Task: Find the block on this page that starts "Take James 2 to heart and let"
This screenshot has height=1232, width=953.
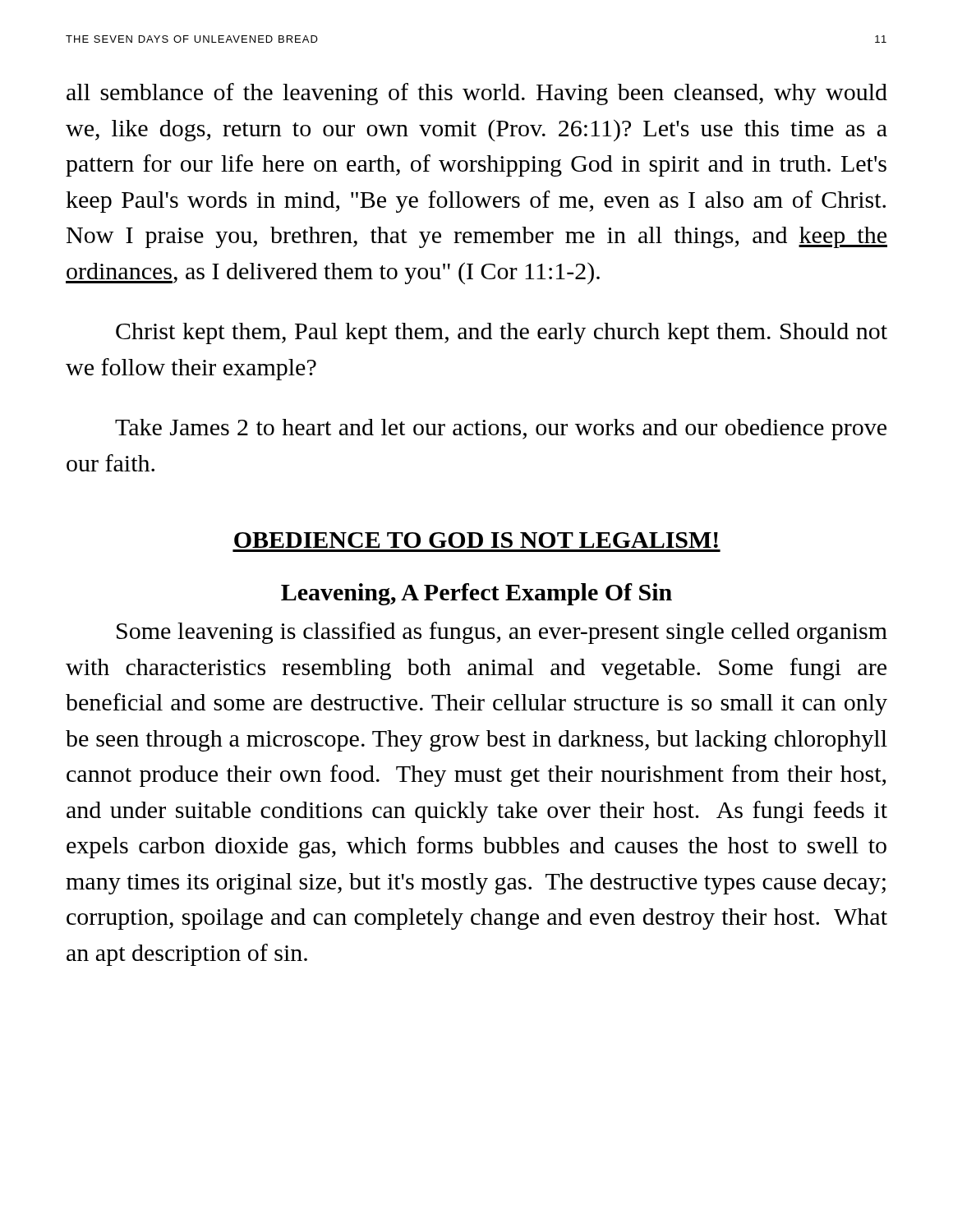Action: [x=476, y=445]
